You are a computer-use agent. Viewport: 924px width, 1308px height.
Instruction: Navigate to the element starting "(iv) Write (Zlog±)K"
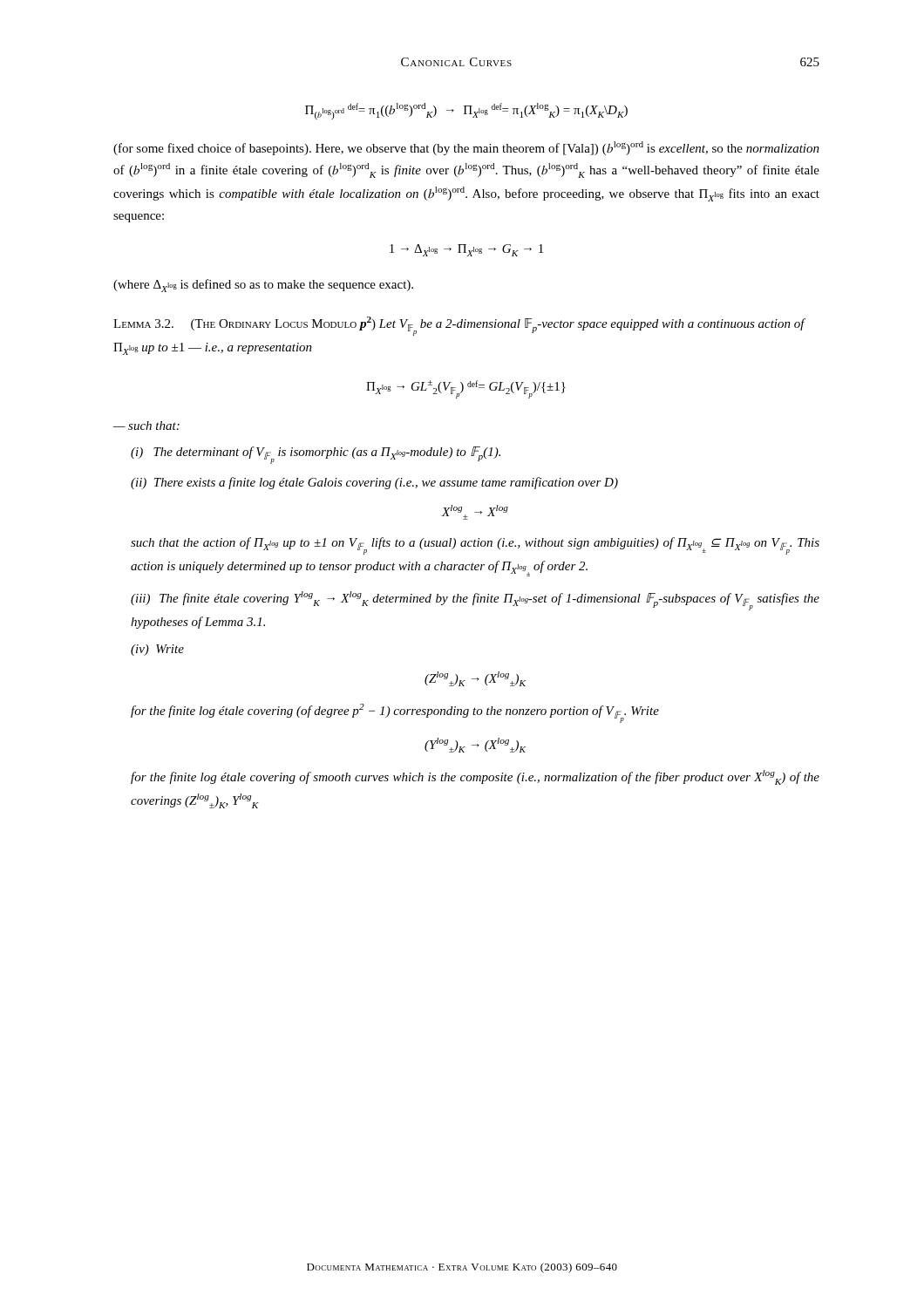475,726
